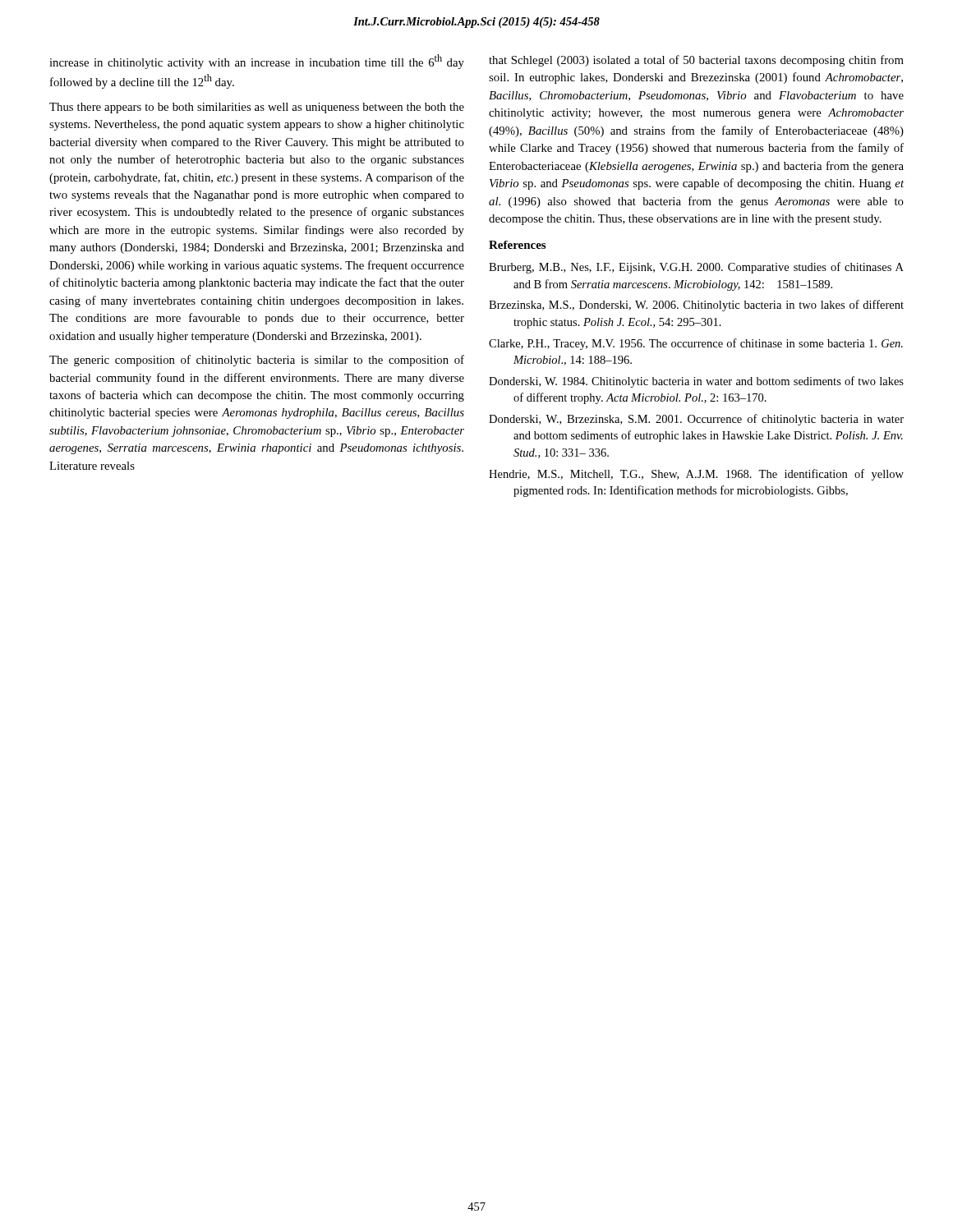Where is the passage that starts "Clarke, P.H., Tracey,"?
953x1232 pixels.
pos(696,351)
